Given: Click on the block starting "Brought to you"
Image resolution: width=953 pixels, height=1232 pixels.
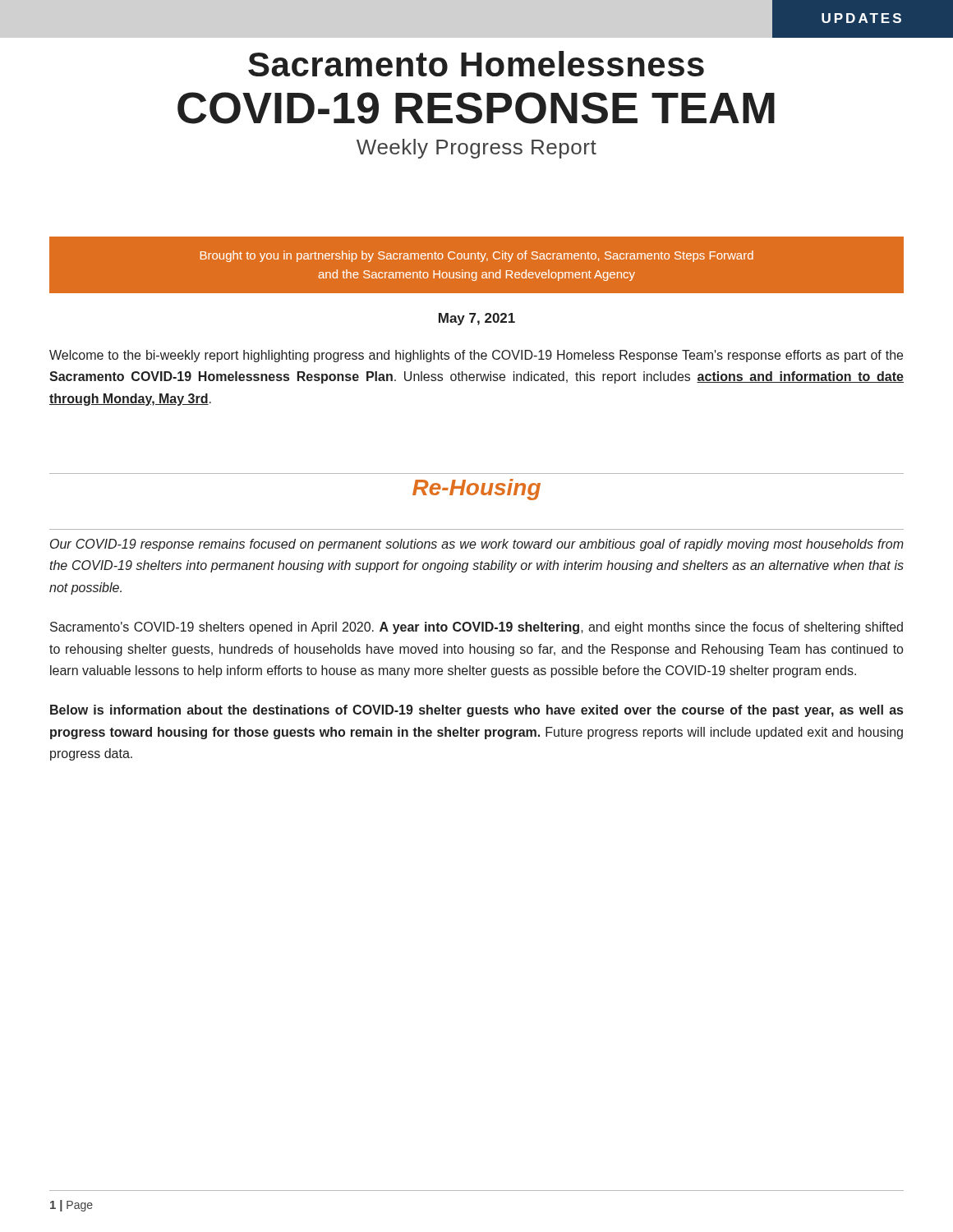Looking at the screenshot, I should pos(476,265).
